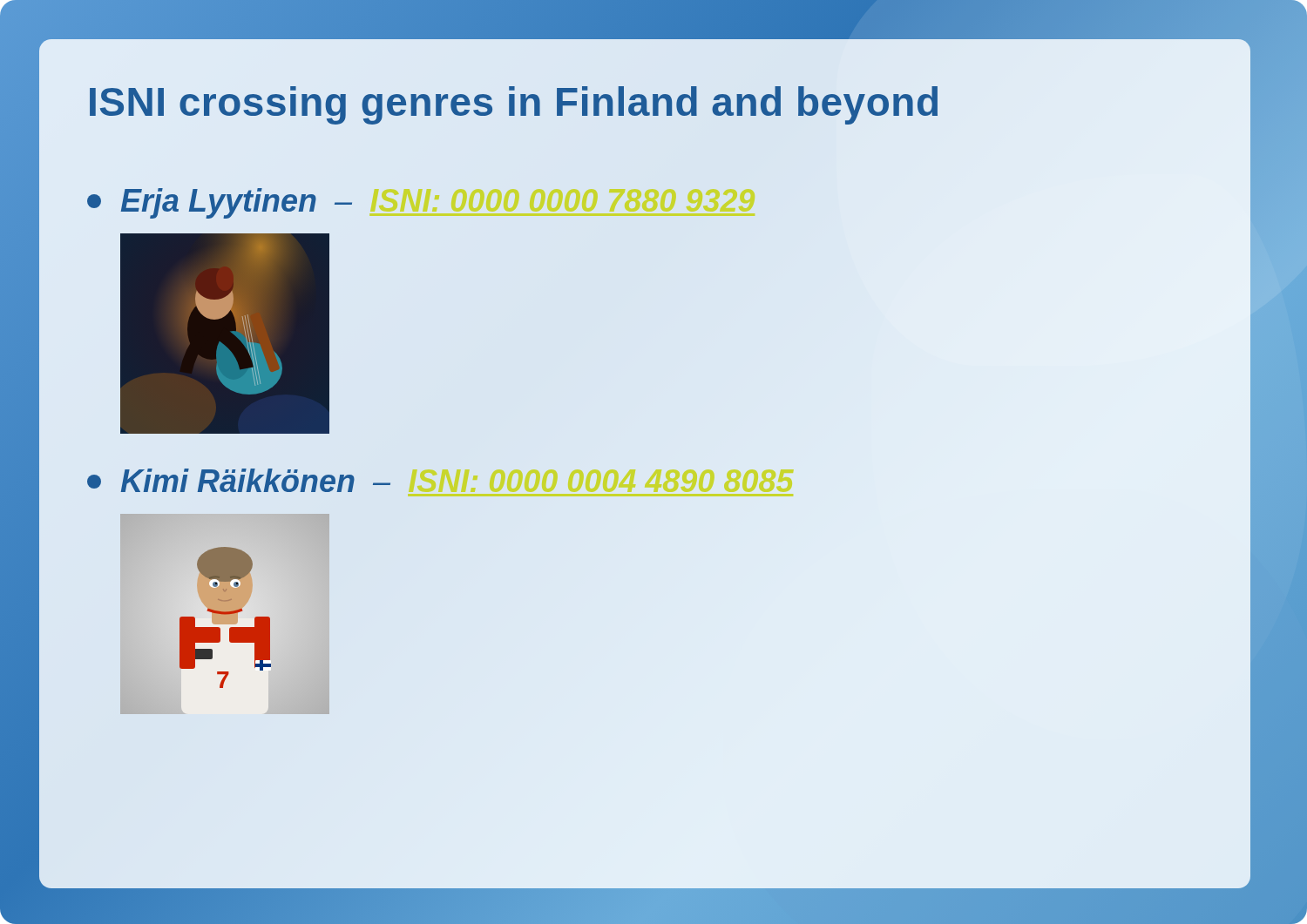Click on the title containing "ISNI crossing genres in Finland"

[514, 102]
